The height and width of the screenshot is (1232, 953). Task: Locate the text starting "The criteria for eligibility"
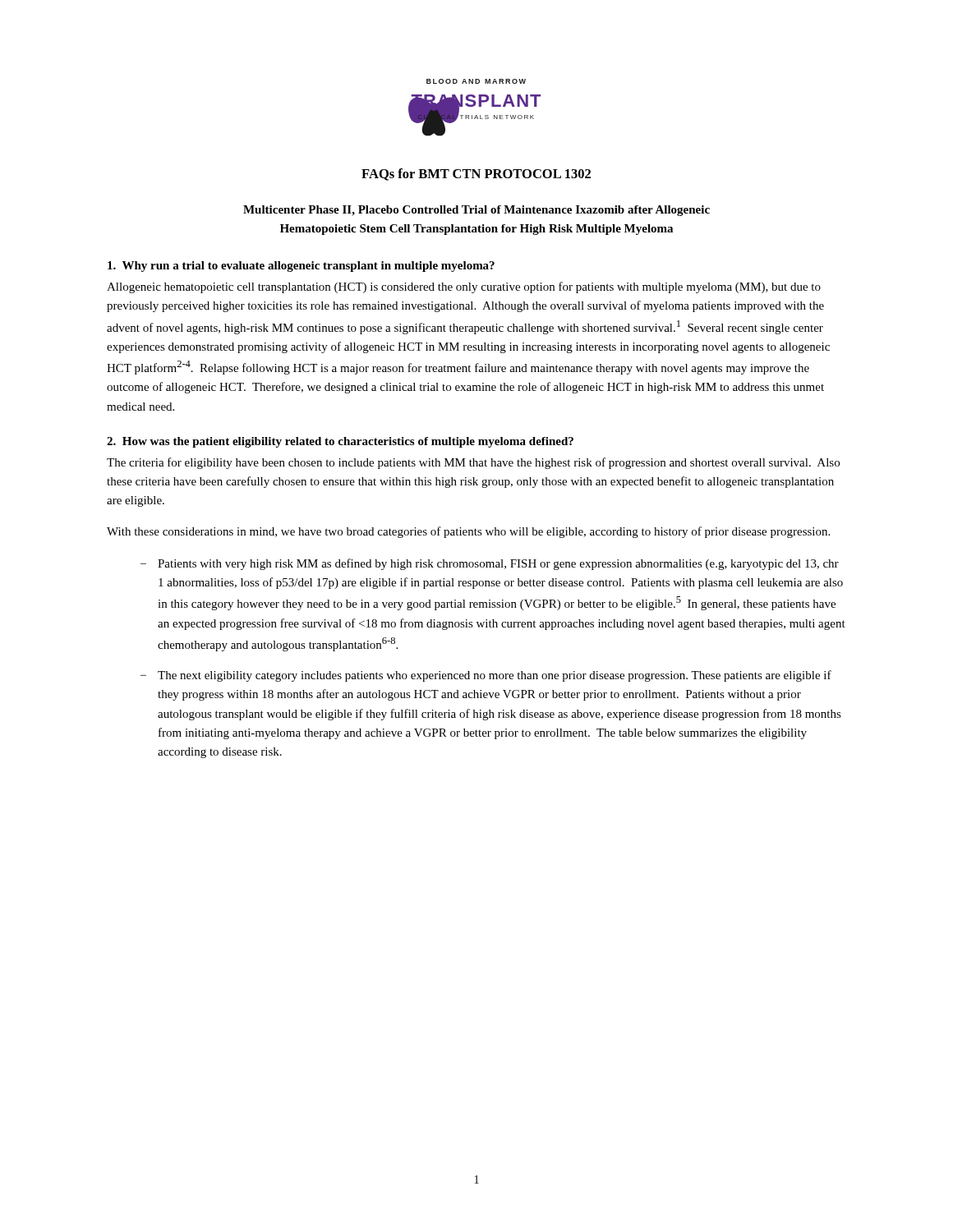point(474,481)
